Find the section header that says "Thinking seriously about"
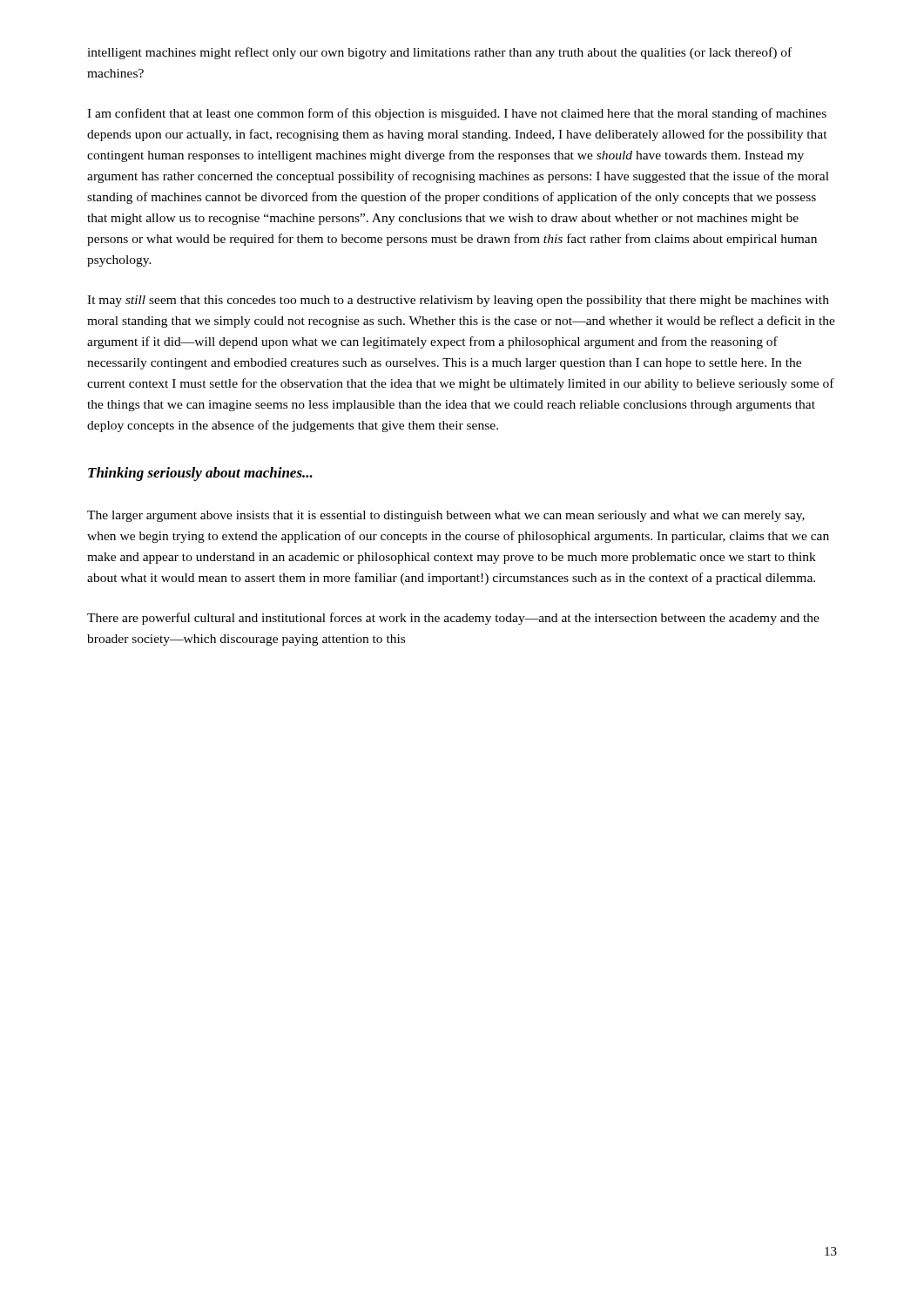924x1307 pixels. [200, 473]
